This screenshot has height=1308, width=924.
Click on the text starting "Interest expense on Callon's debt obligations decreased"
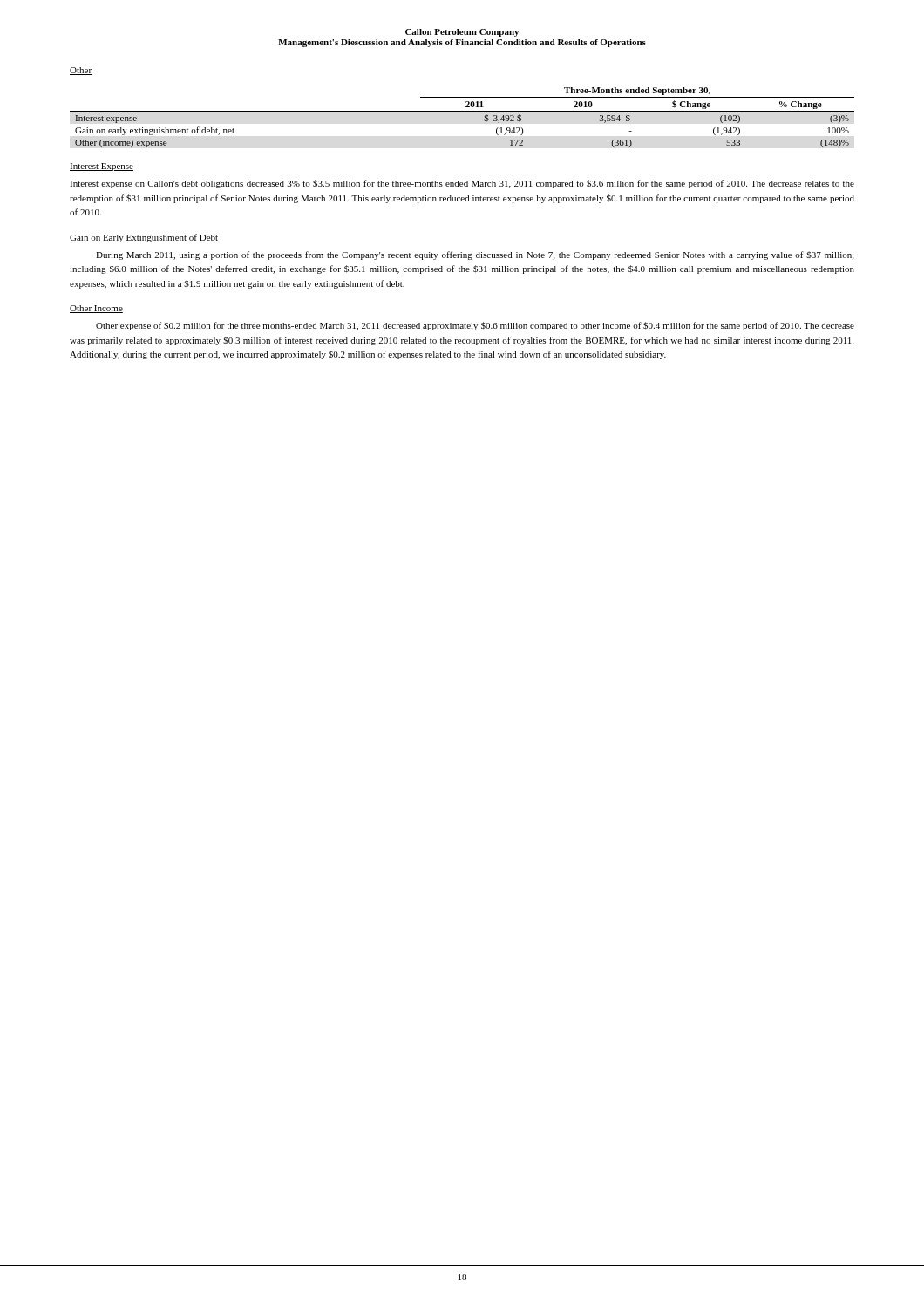[462, 198]
